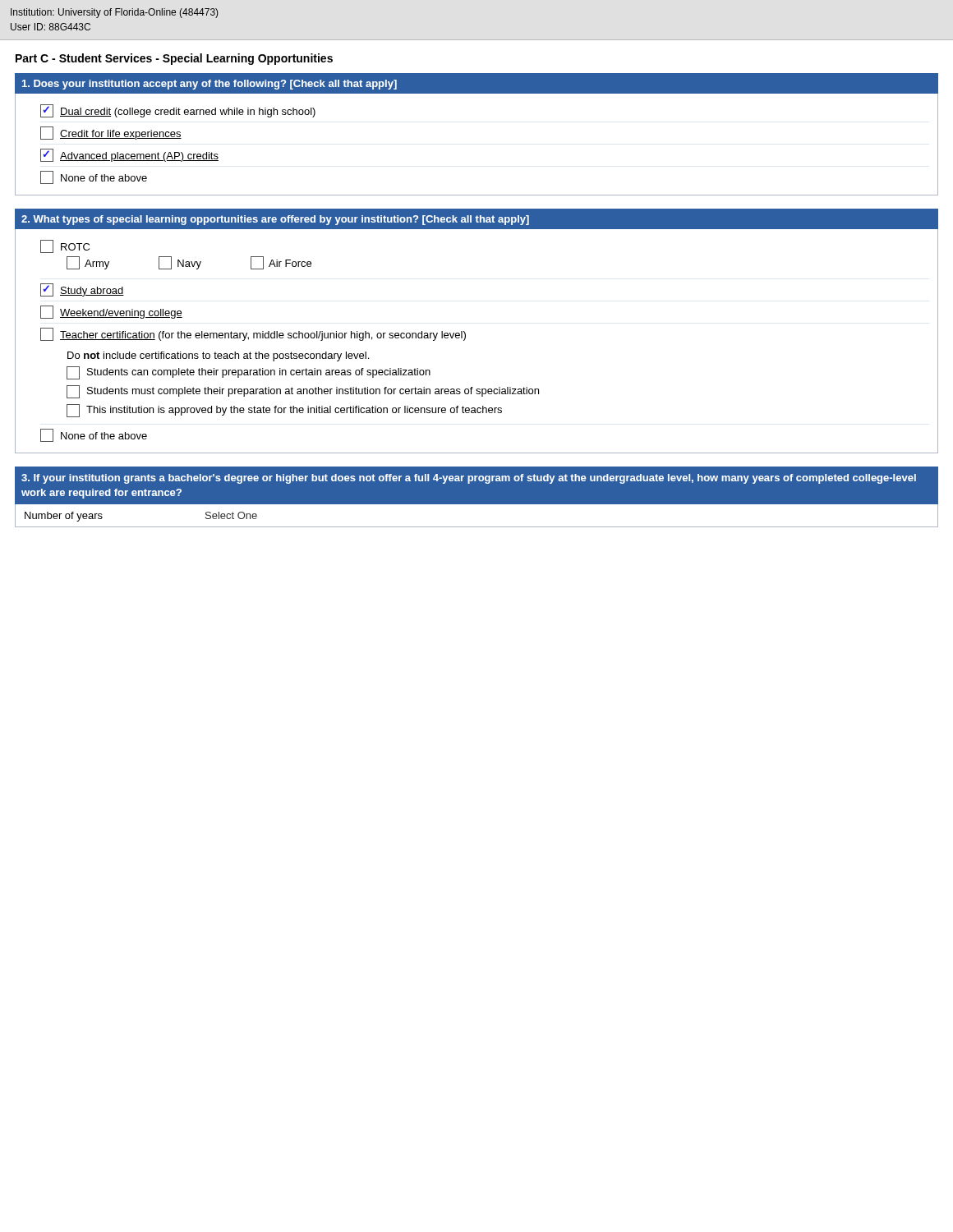The image size is (953, 1232).
Task: Point to the block beginning "Teacher certification (for the elementary, middle"
Action: [290, 374]
